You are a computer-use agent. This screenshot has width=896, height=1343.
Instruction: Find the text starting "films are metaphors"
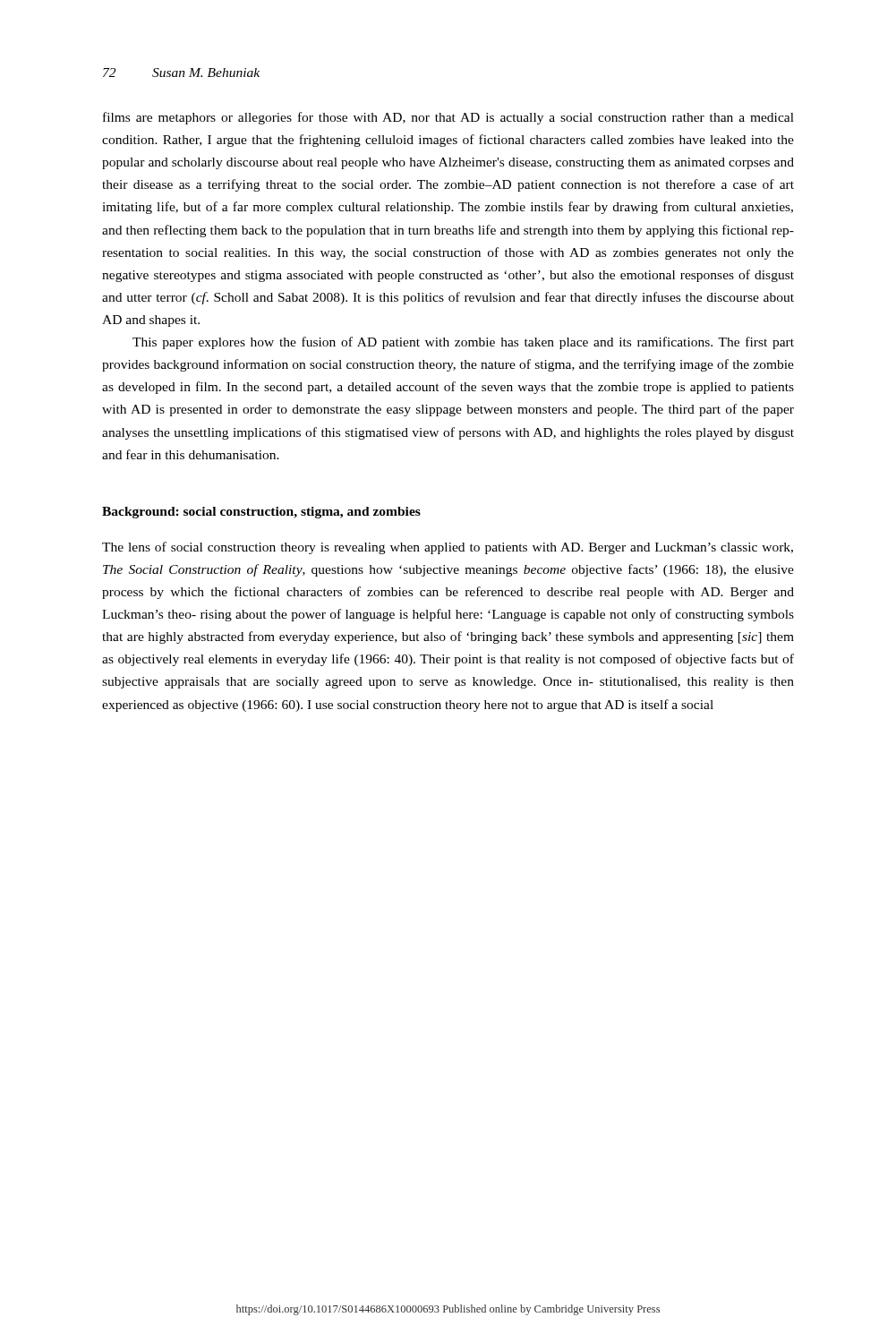click(x=448, y=286)
